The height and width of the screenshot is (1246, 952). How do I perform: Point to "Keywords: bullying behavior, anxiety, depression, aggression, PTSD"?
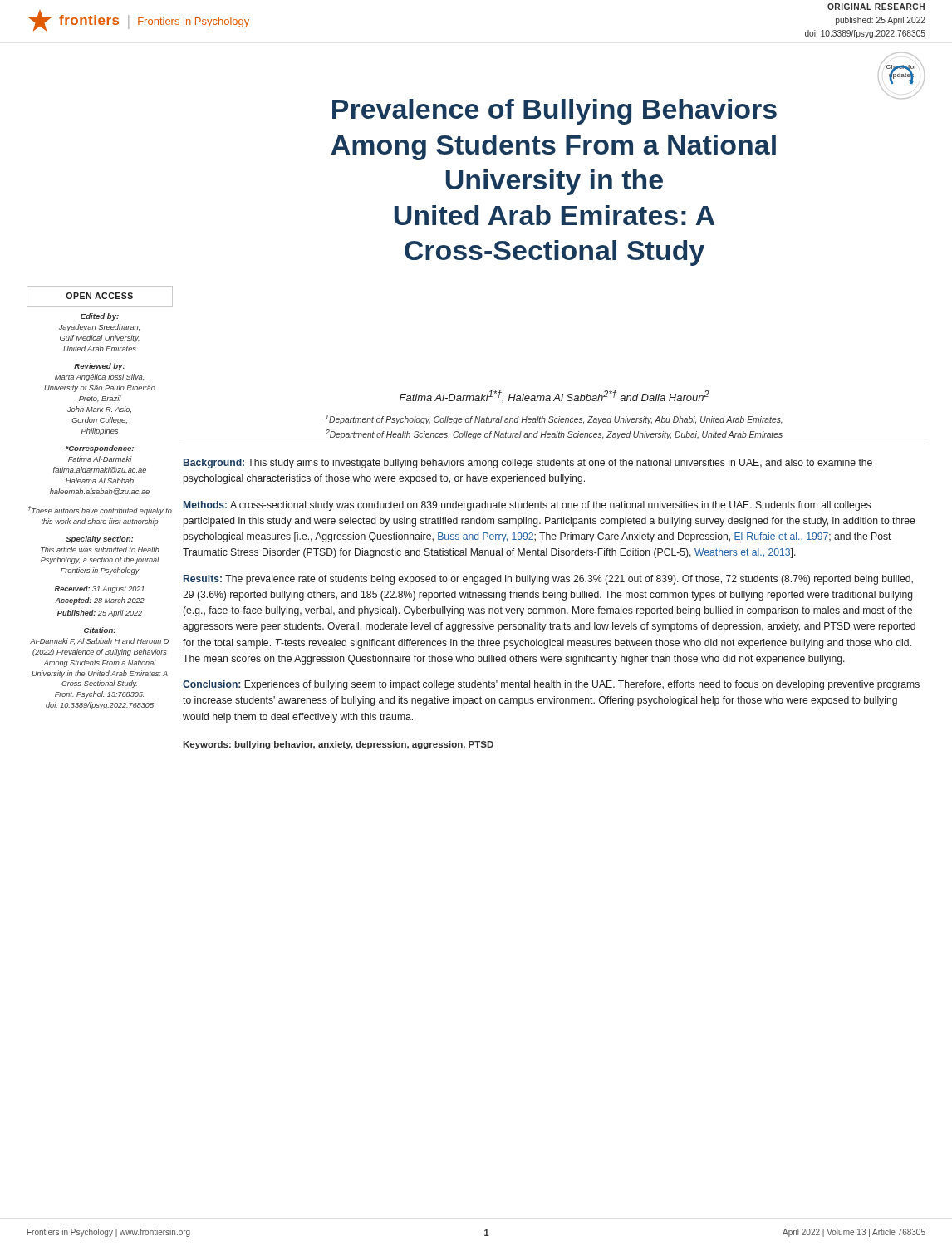[338, 744]
